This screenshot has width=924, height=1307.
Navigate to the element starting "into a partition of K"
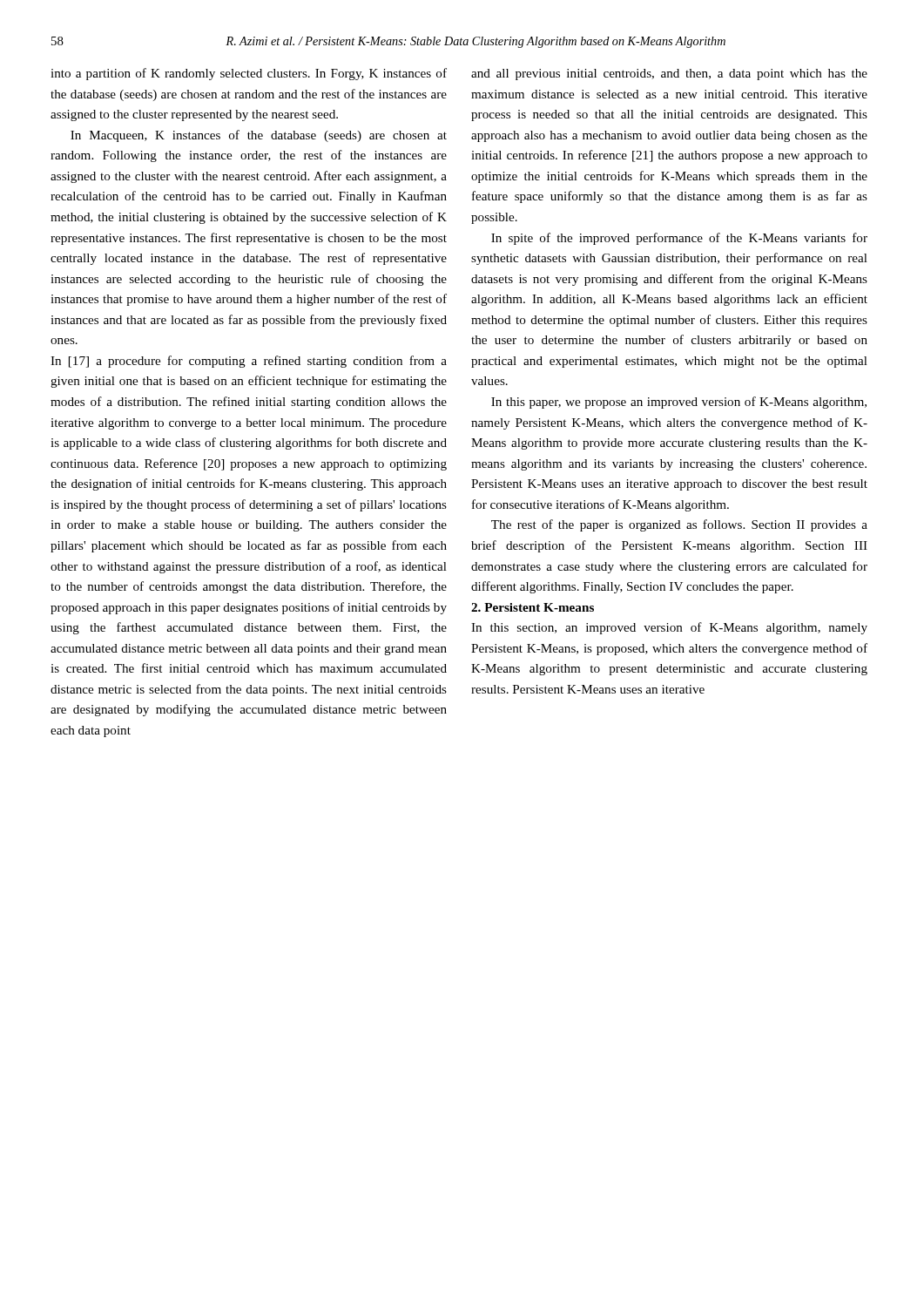pyautogui.click(x=249, y=206)
